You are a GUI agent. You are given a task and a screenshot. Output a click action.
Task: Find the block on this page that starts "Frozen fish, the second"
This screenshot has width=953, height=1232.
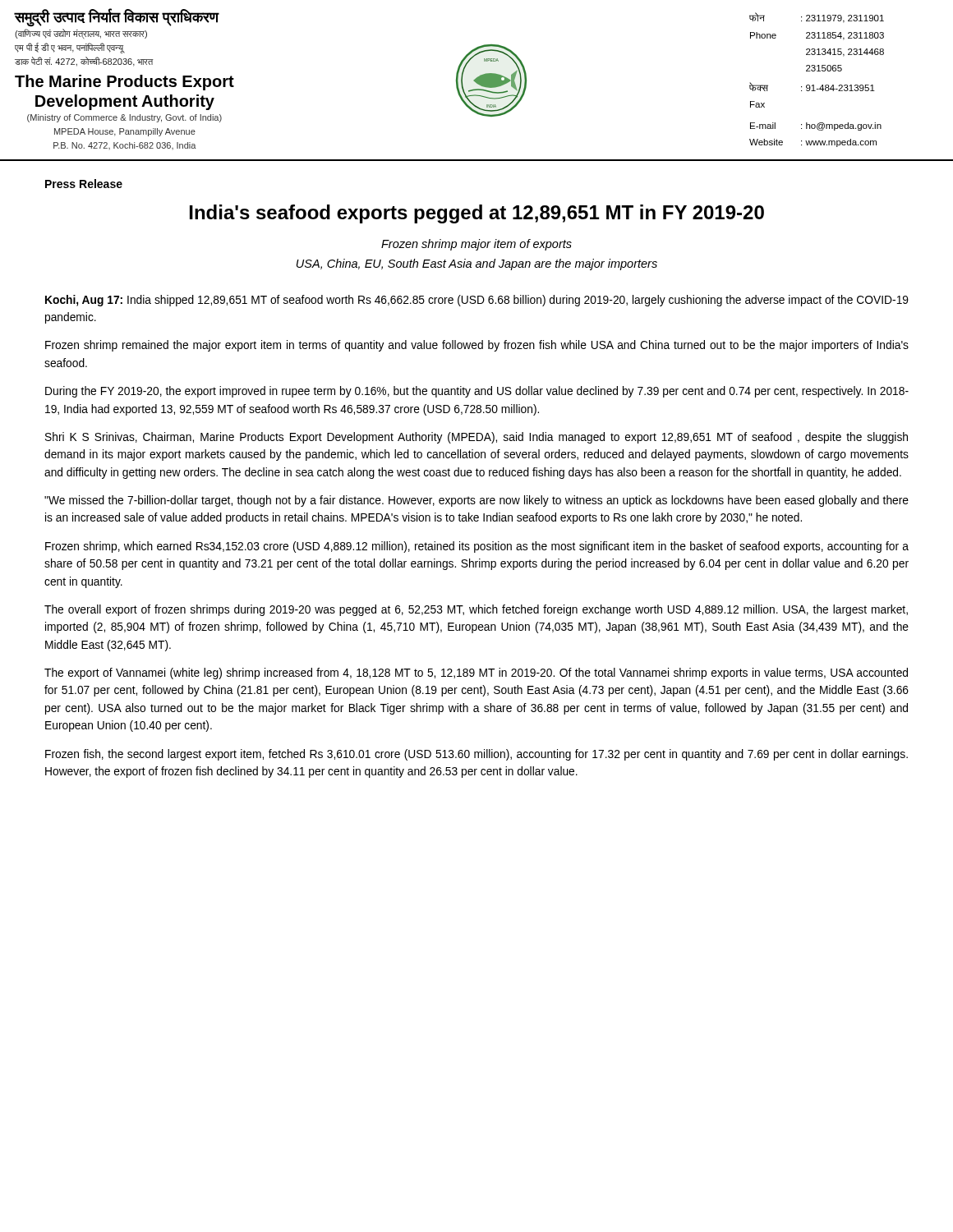(476, 763)
